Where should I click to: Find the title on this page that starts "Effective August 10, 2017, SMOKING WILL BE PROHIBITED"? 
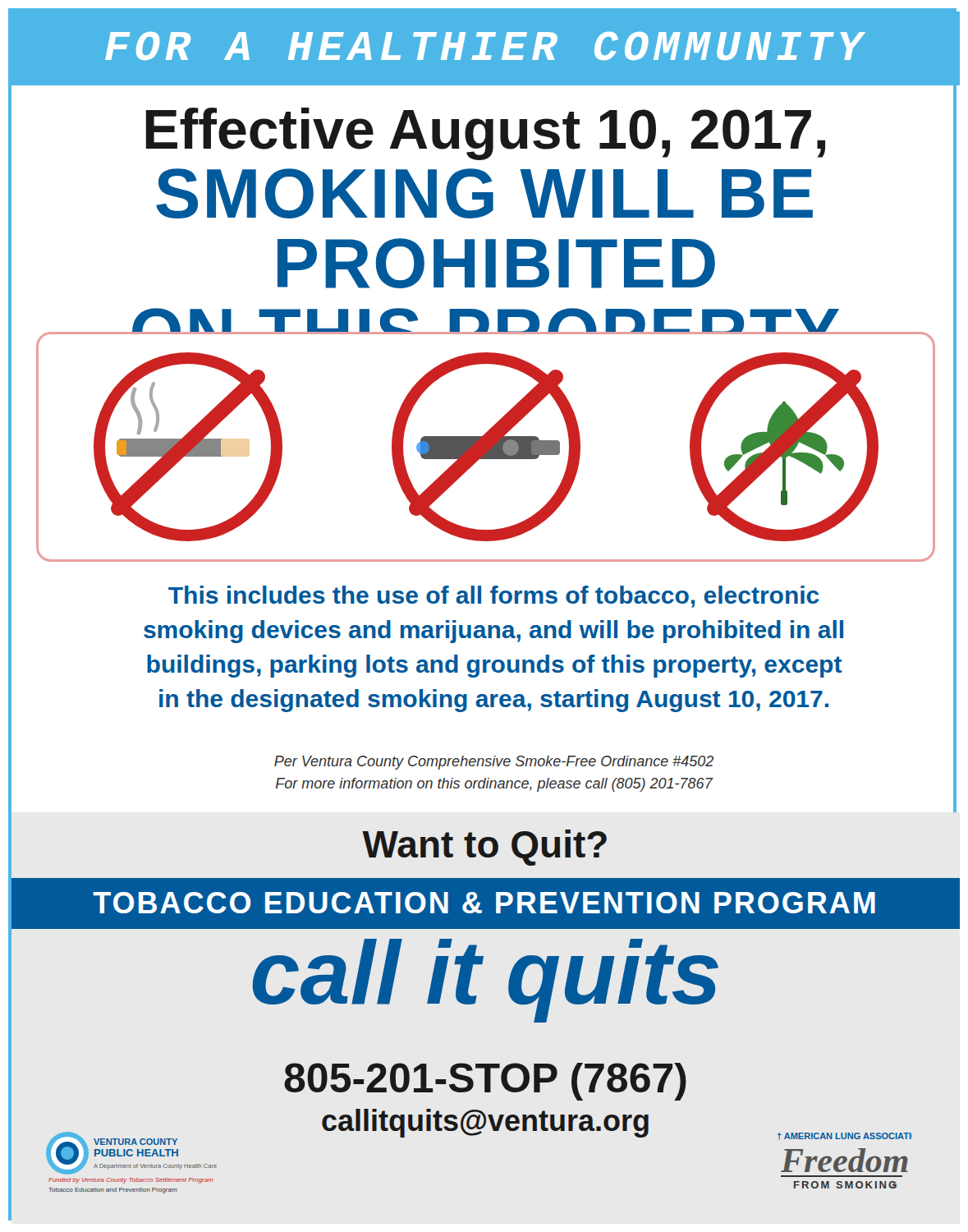(486, 235)
